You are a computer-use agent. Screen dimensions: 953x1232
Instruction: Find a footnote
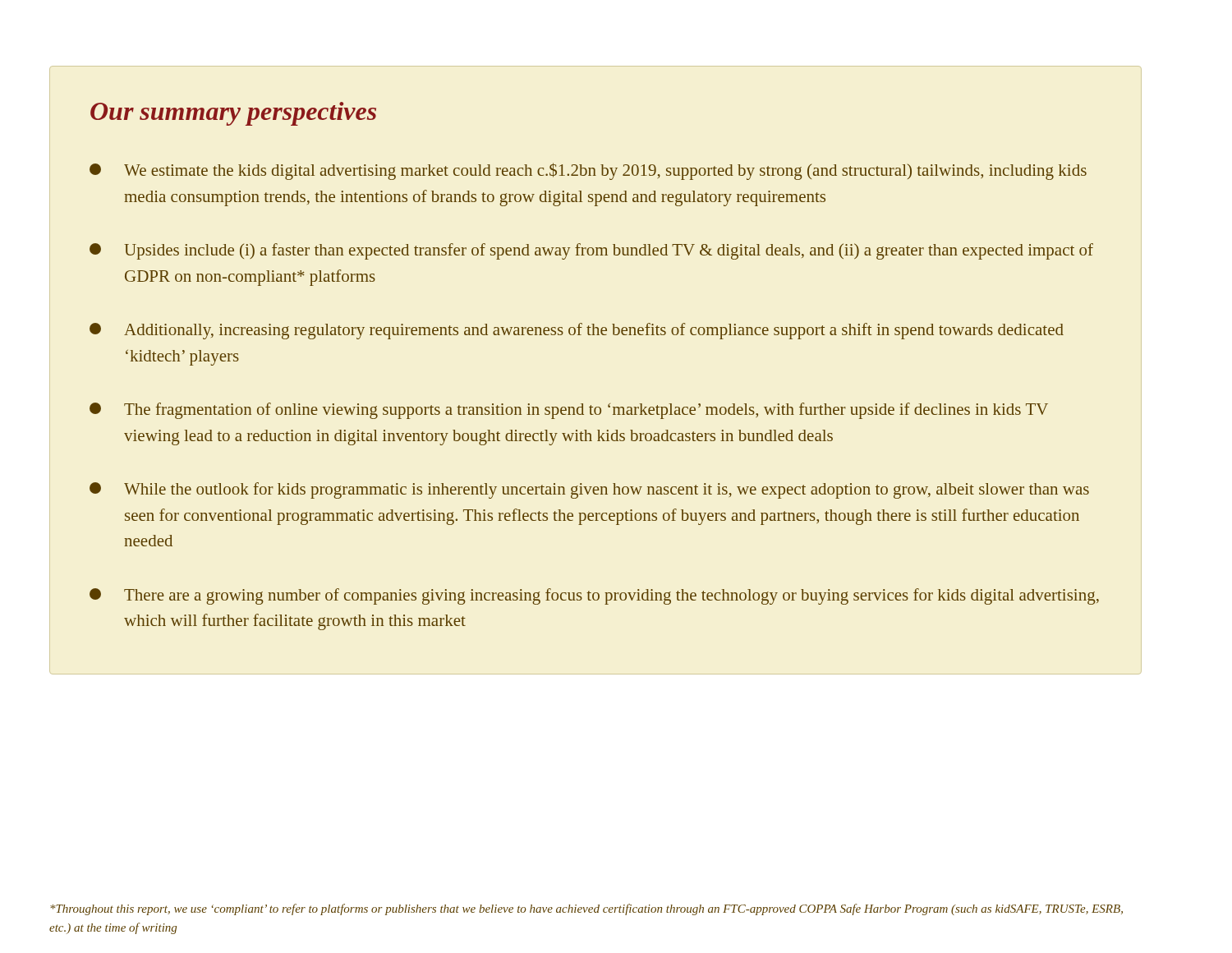pos(595,918)
